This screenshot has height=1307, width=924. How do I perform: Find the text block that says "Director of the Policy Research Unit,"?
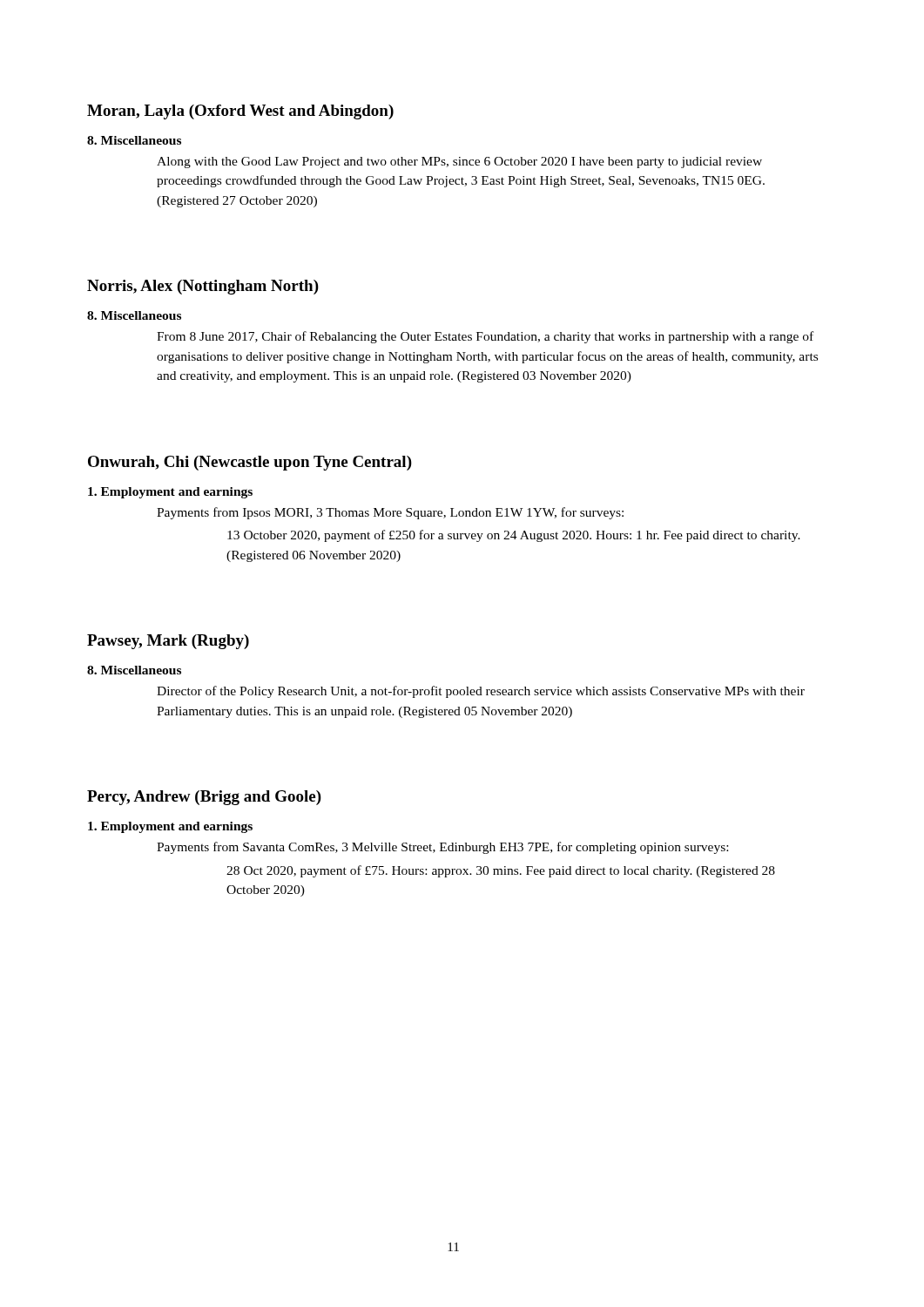[x=481, y=700]
